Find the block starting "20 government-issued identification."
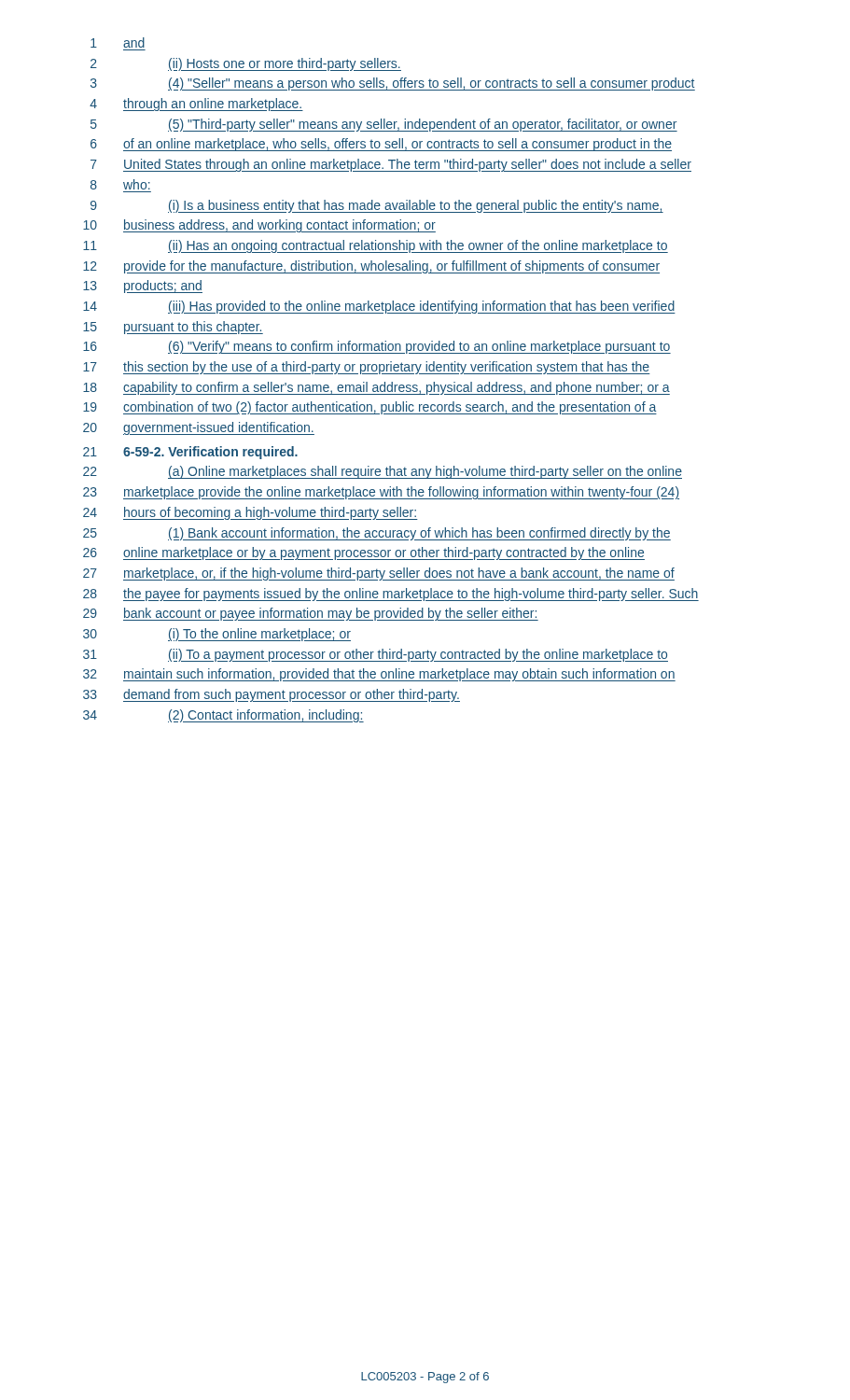850x1400 pixels. (199, 428)
